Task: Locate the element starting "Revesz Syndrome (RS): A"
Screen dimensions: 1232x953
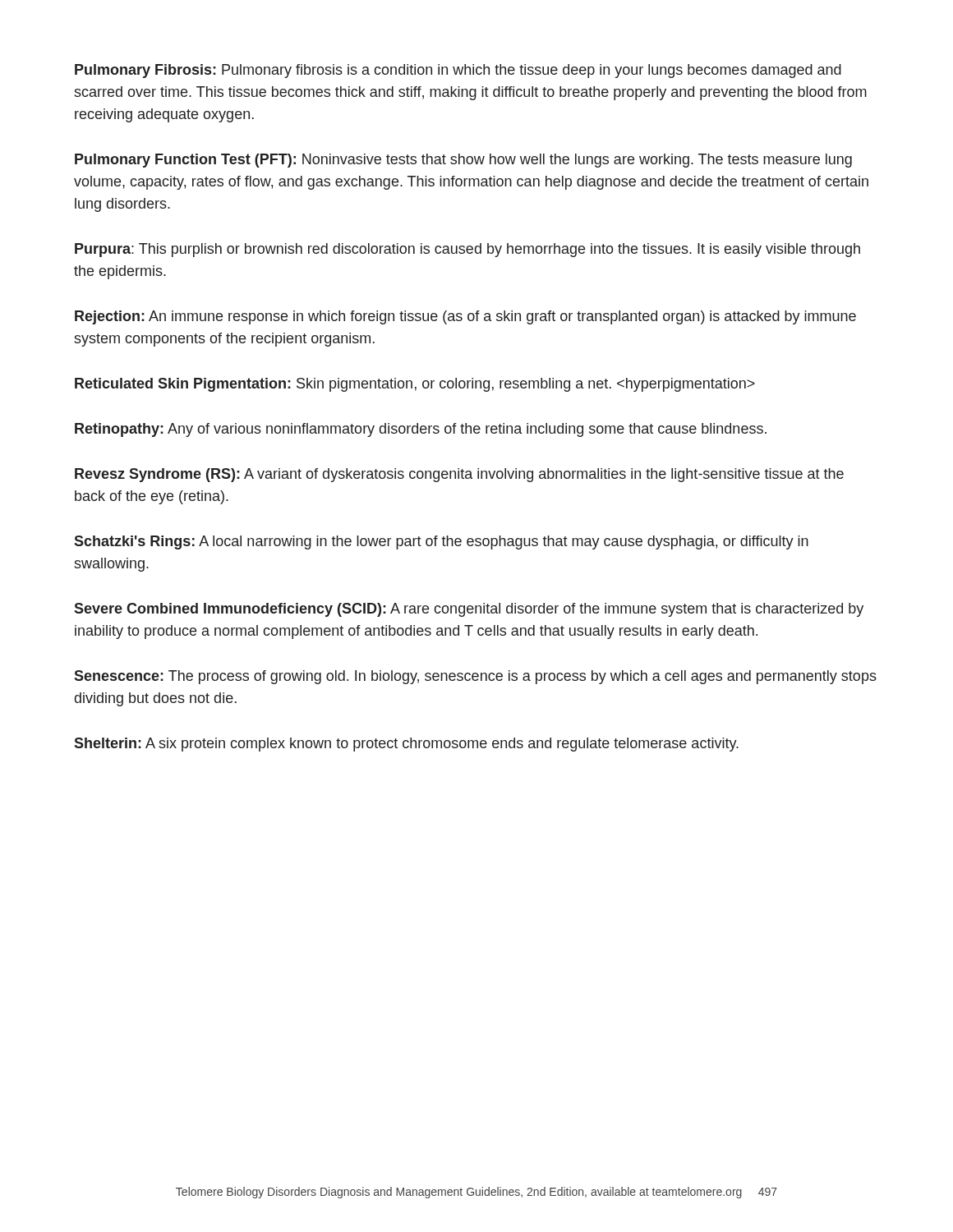Action: coord(476,485)
